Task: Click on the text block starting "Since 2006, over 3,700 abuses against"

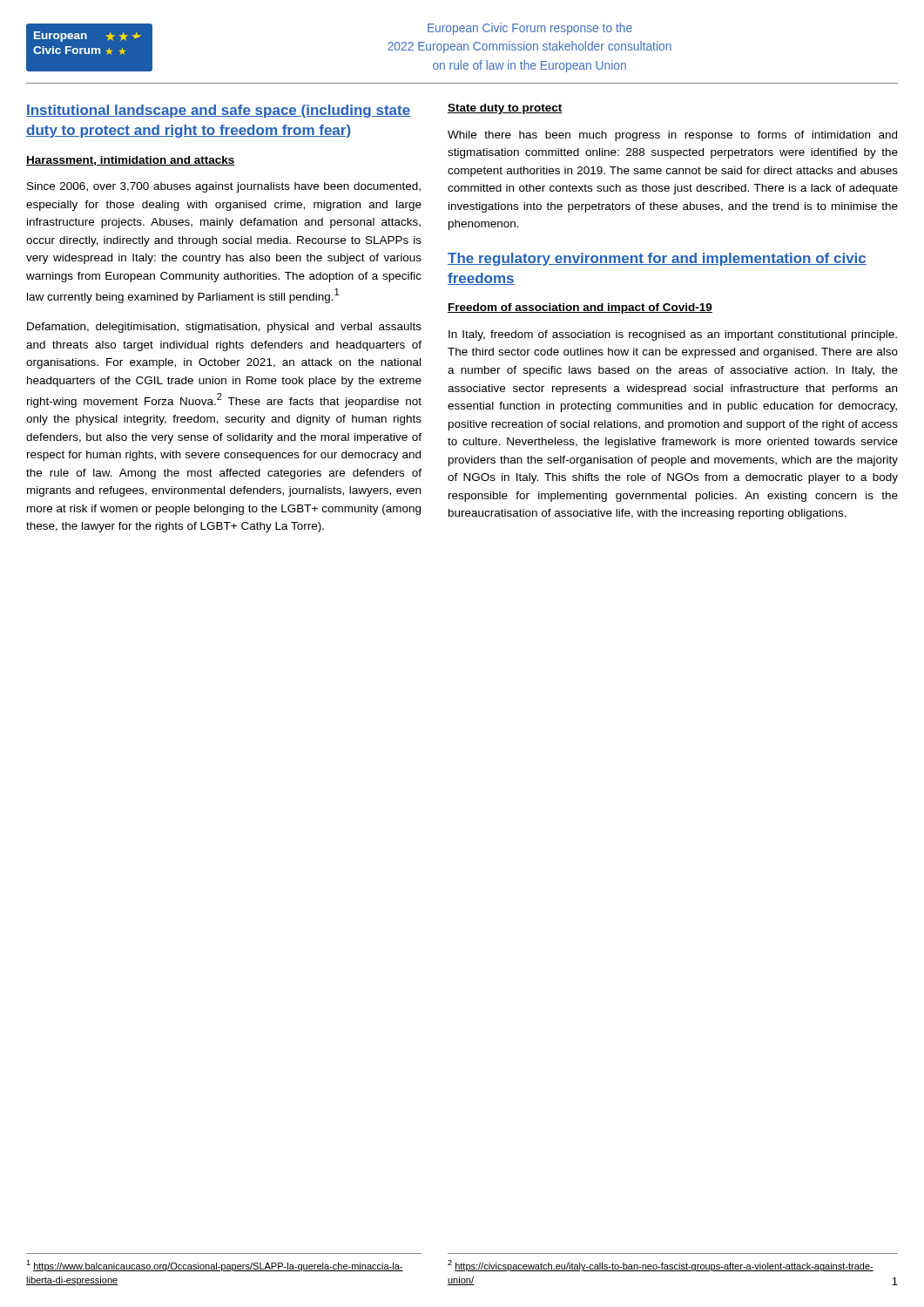Action: tap(224, 242)
